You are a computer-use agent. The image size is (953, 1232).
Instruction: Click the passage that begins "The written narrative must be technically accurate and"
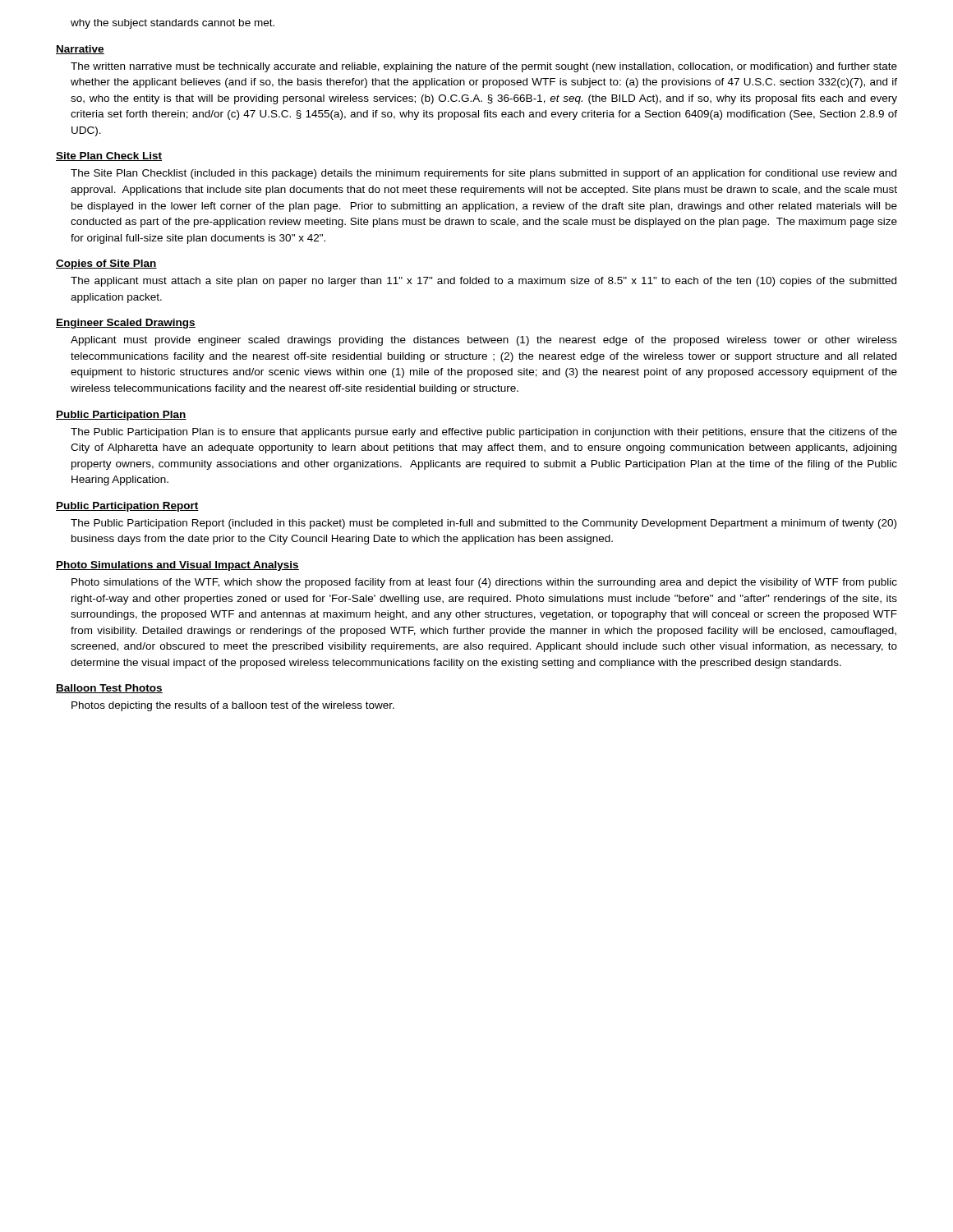click(x=484, y=98)
